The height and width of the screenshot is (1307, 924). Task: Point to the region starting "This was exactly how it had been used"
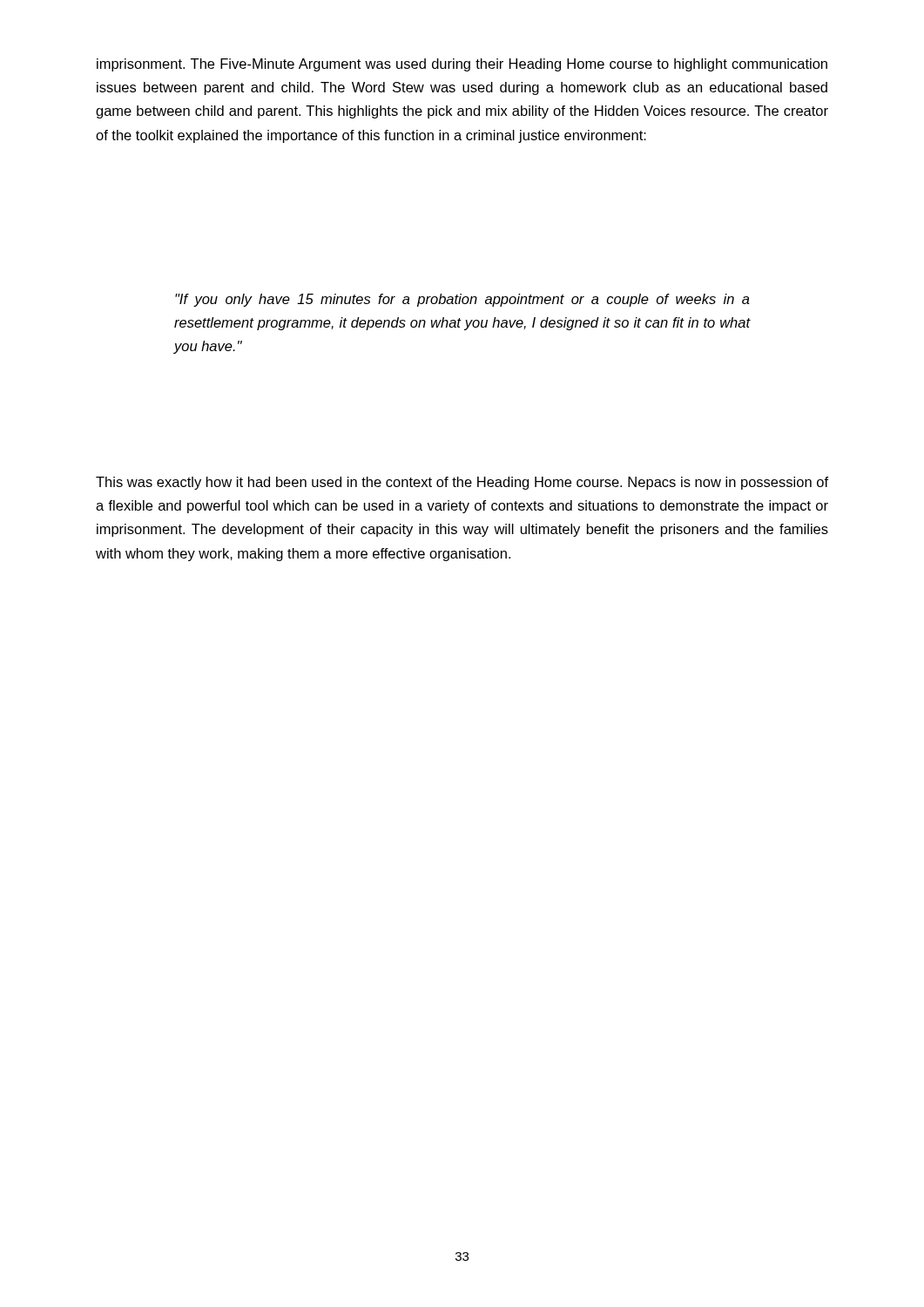point(462,517)
